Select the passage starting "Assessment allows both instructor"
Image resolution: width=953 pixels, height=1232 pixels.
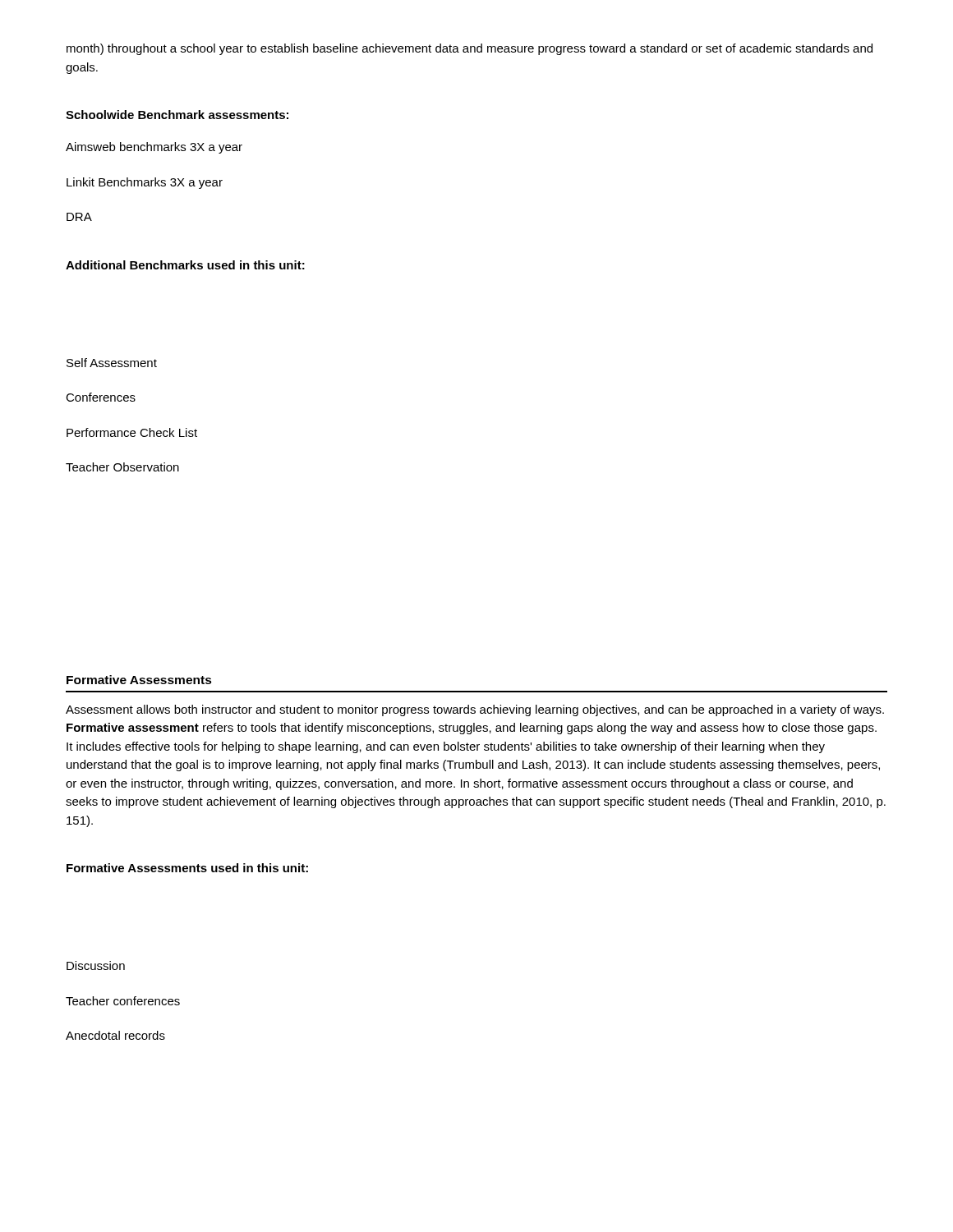pos(476,764)
